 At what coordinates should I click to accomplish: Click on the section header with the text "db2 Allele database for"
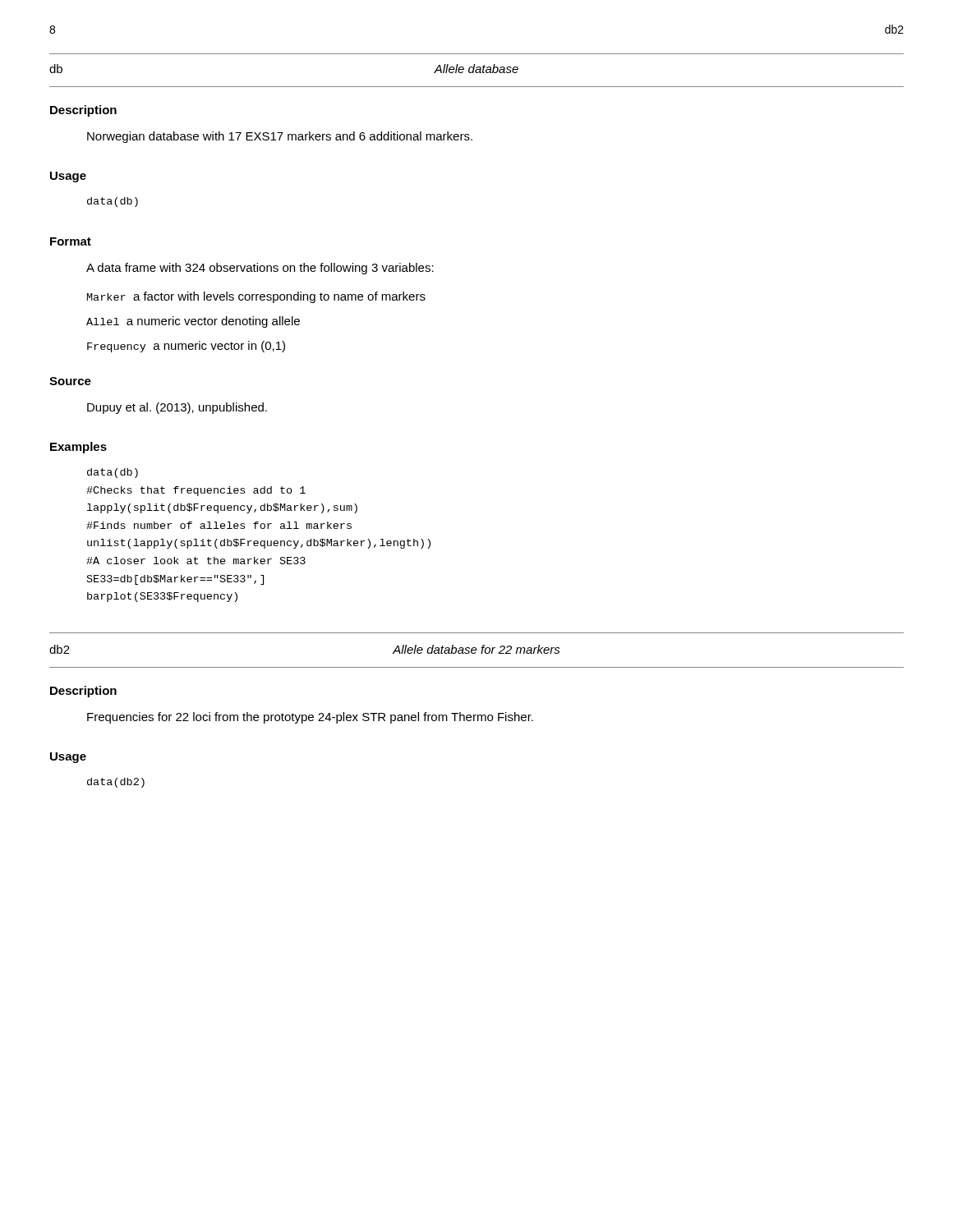tap(59, 648)
